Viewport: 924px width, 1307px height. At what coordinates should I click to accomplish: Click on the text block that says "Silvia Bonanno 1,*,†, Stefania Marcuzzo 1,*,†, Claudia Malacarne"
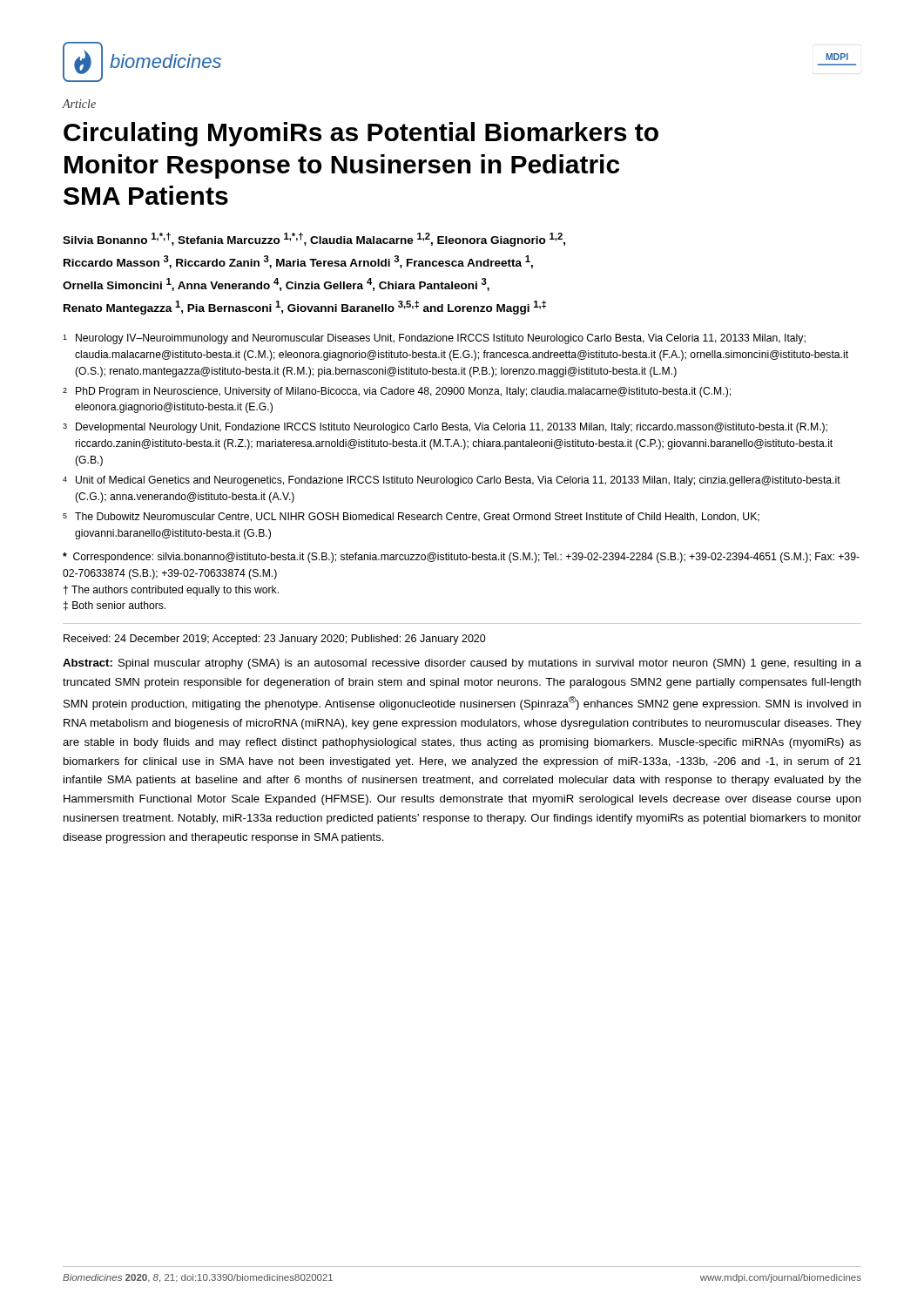pyautogui.click(x=314, y=272)
